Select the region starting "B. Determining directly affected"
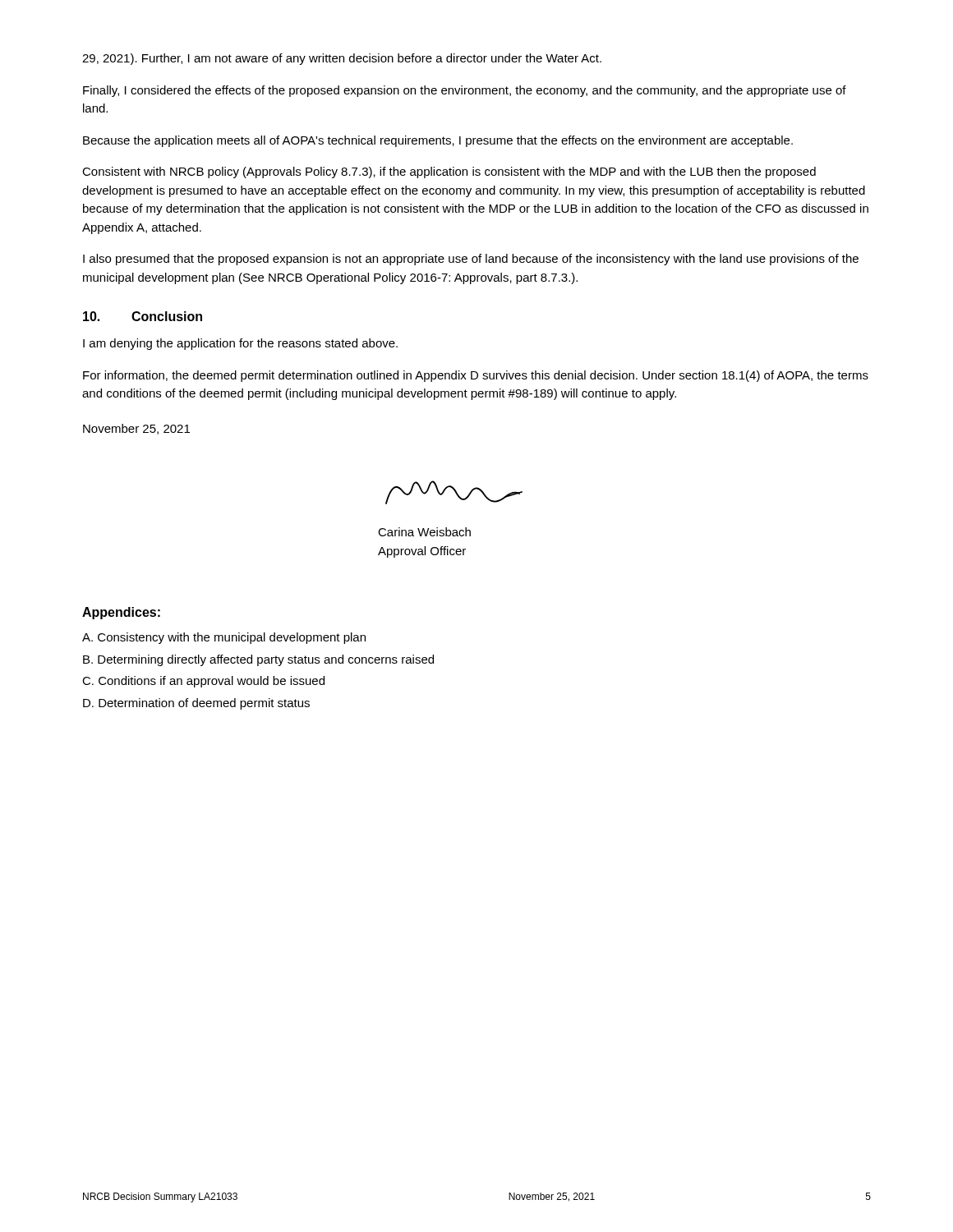Image resolution: width=953 pixels, height=1232 pixels. (258, 659)
